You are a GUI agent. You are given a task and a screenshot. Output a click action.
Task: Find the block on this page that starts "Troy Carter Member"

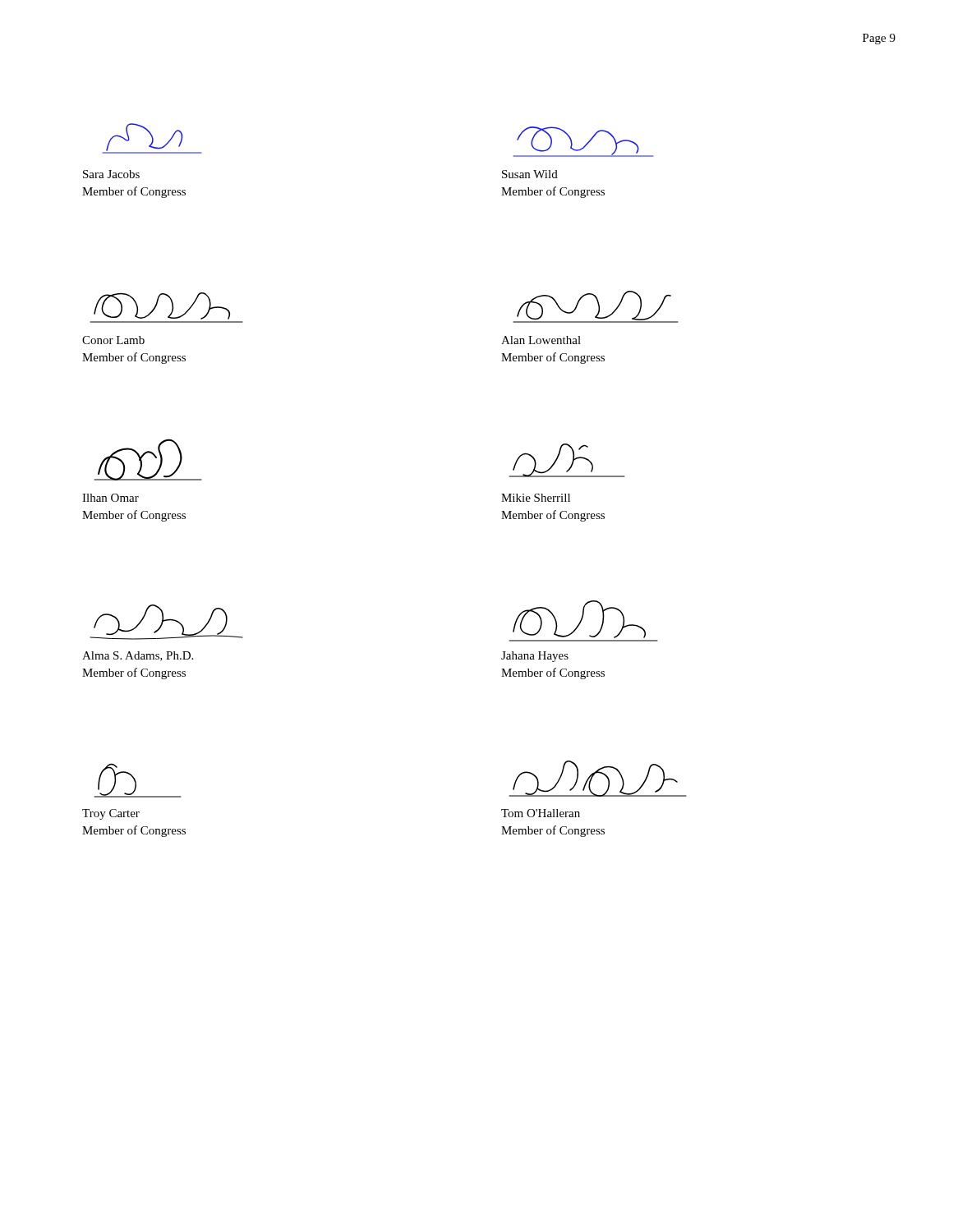click(x=111, y=814)
